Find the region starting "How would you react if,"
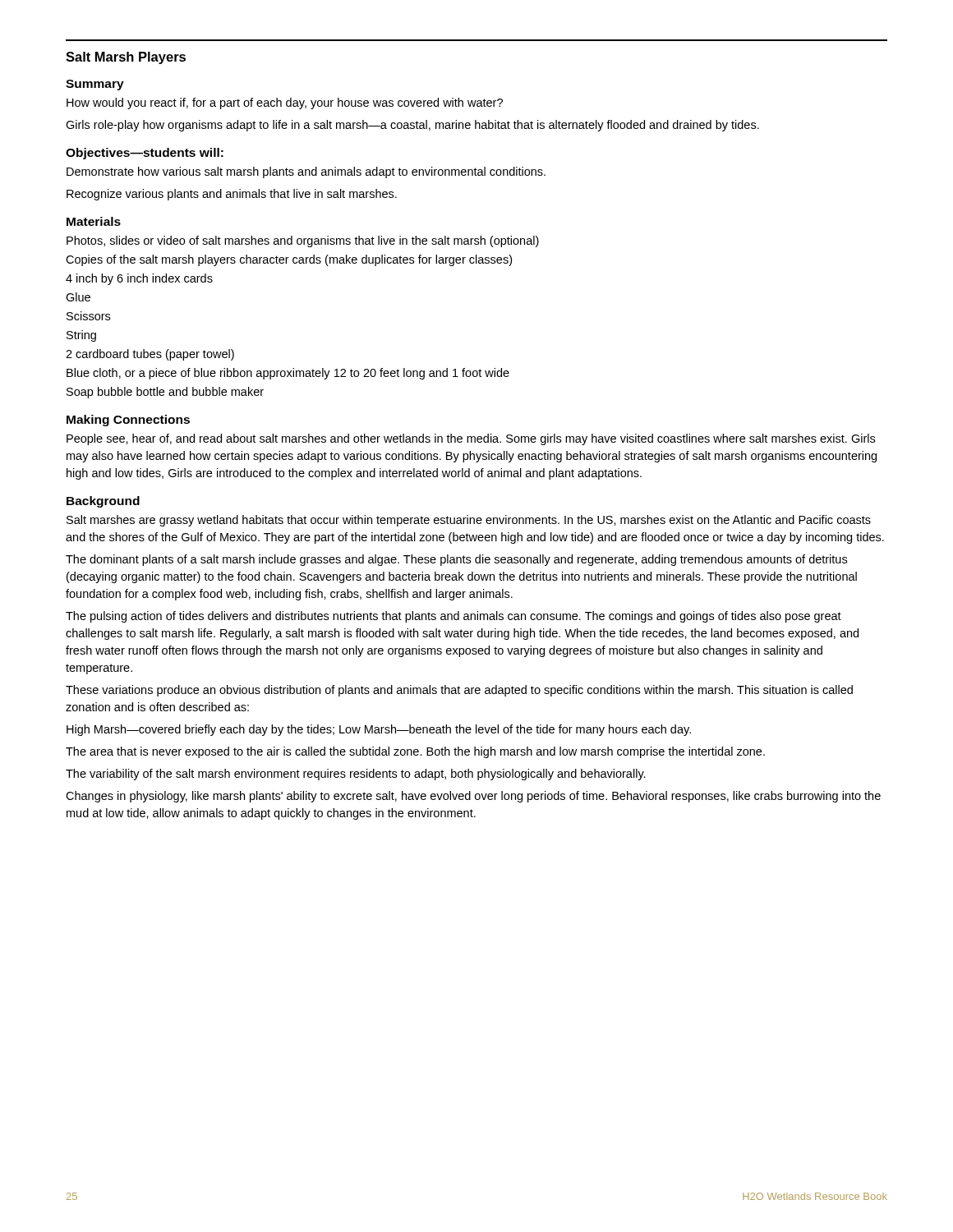Viewport: 953px width, 1232px height. [284, 103]
